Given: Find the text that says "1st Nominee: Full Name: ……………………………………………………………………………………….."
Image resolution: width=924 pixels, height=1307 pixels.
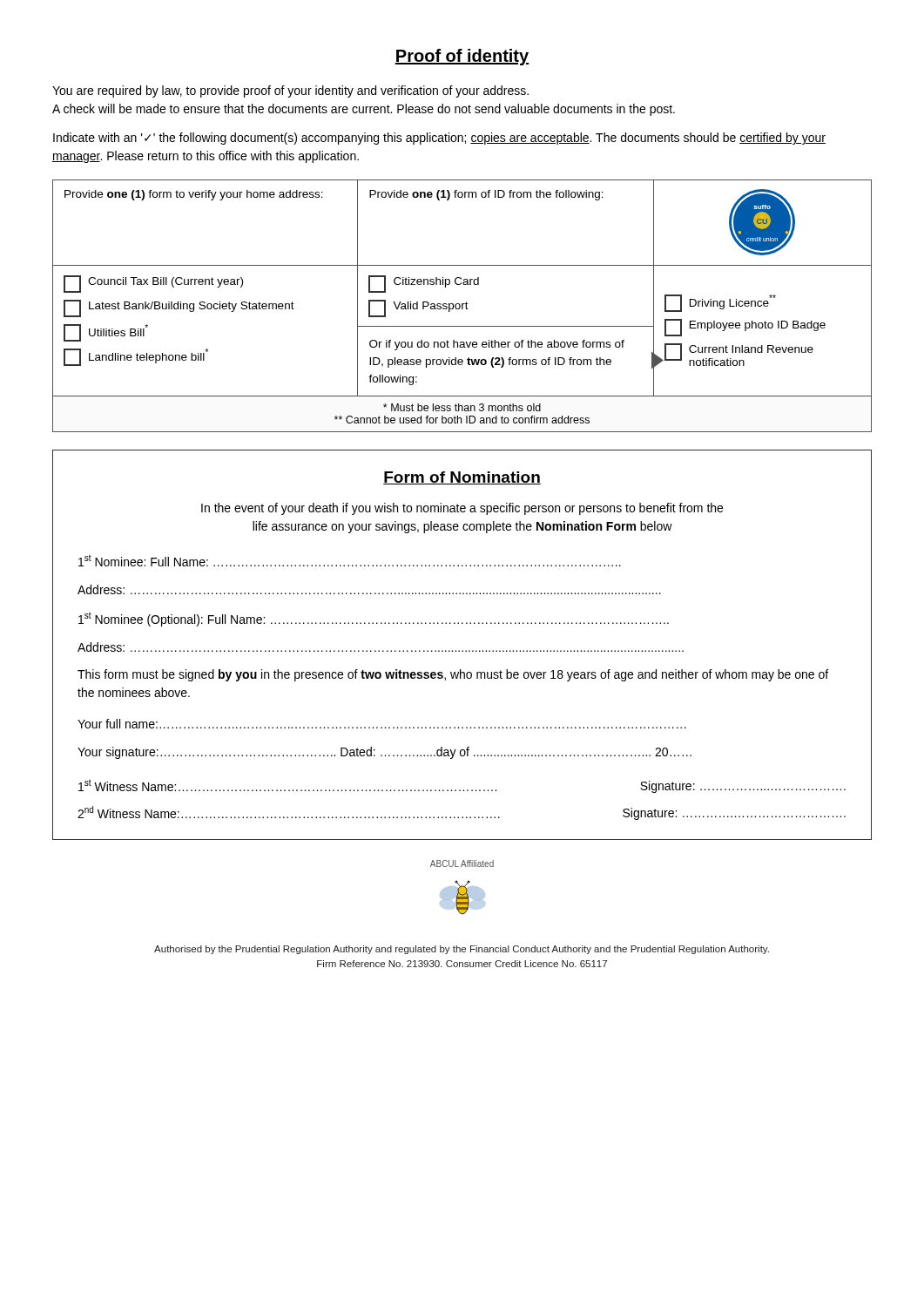Looking at the screenshot, I should (350, 561).
